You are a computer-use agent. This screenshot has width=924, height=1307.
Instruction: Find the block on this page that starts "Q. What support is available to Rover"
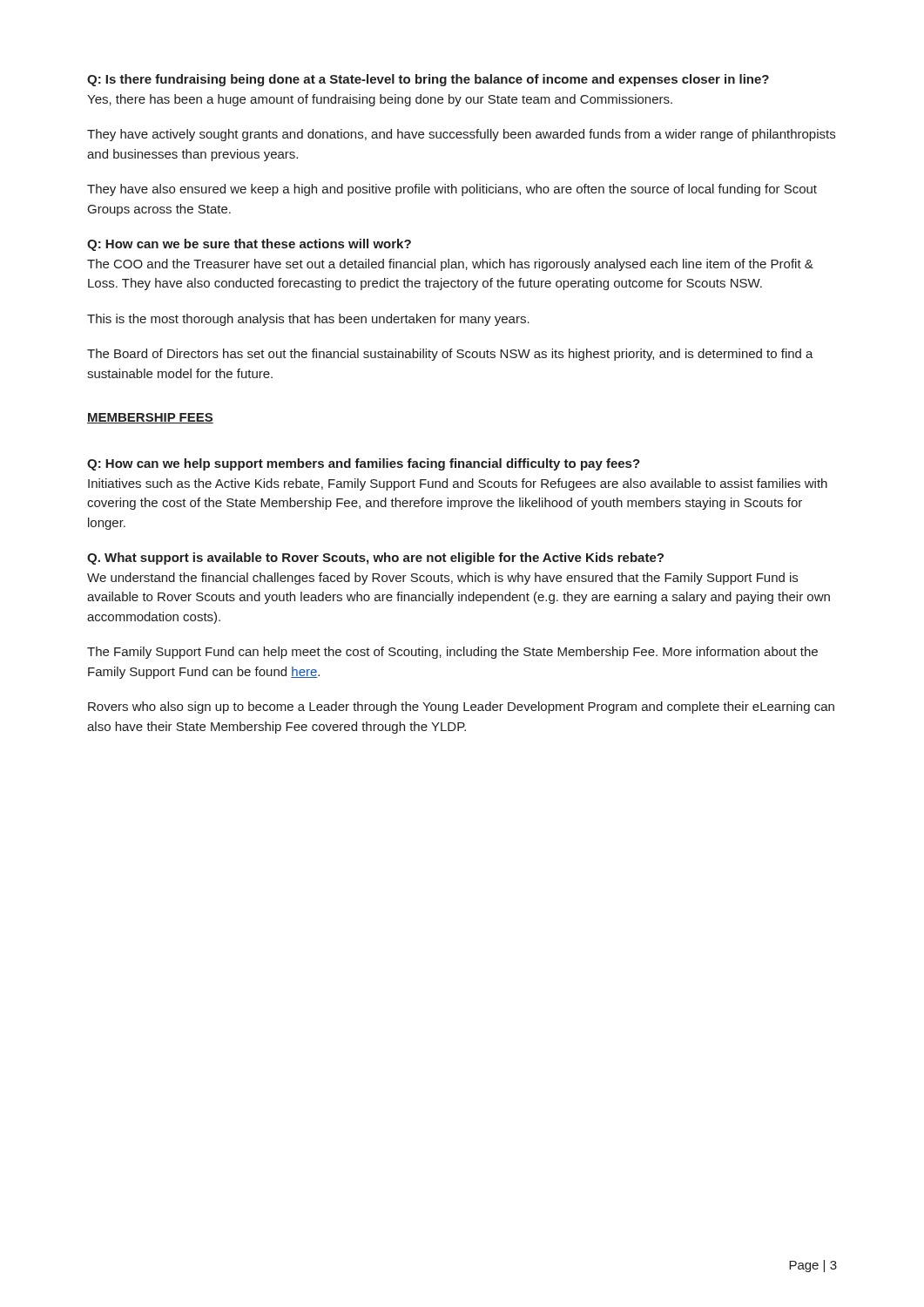tap(462, 587)
